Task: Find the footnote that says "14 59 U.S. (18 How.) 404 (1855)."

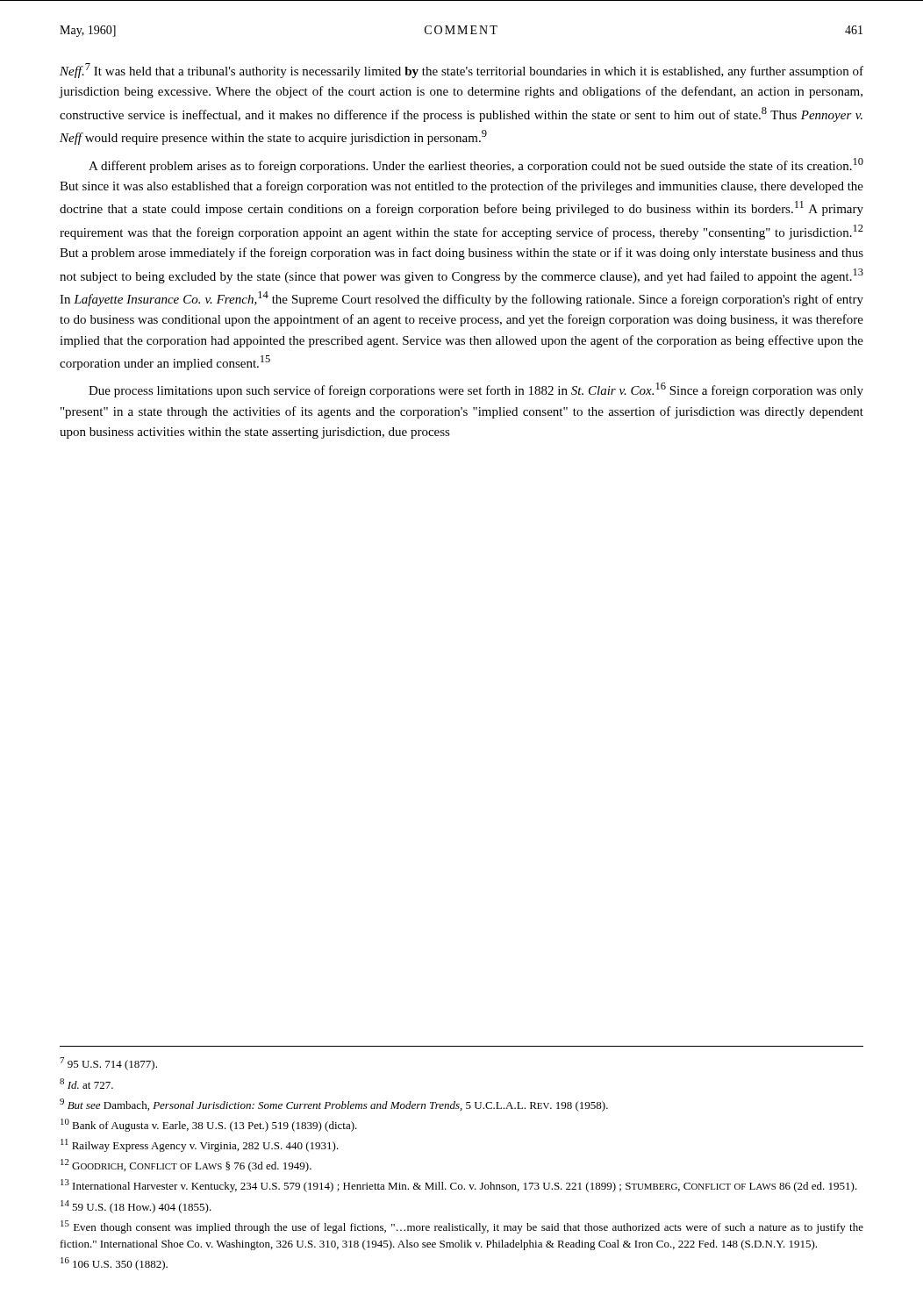Action: tap(136, 1205)
